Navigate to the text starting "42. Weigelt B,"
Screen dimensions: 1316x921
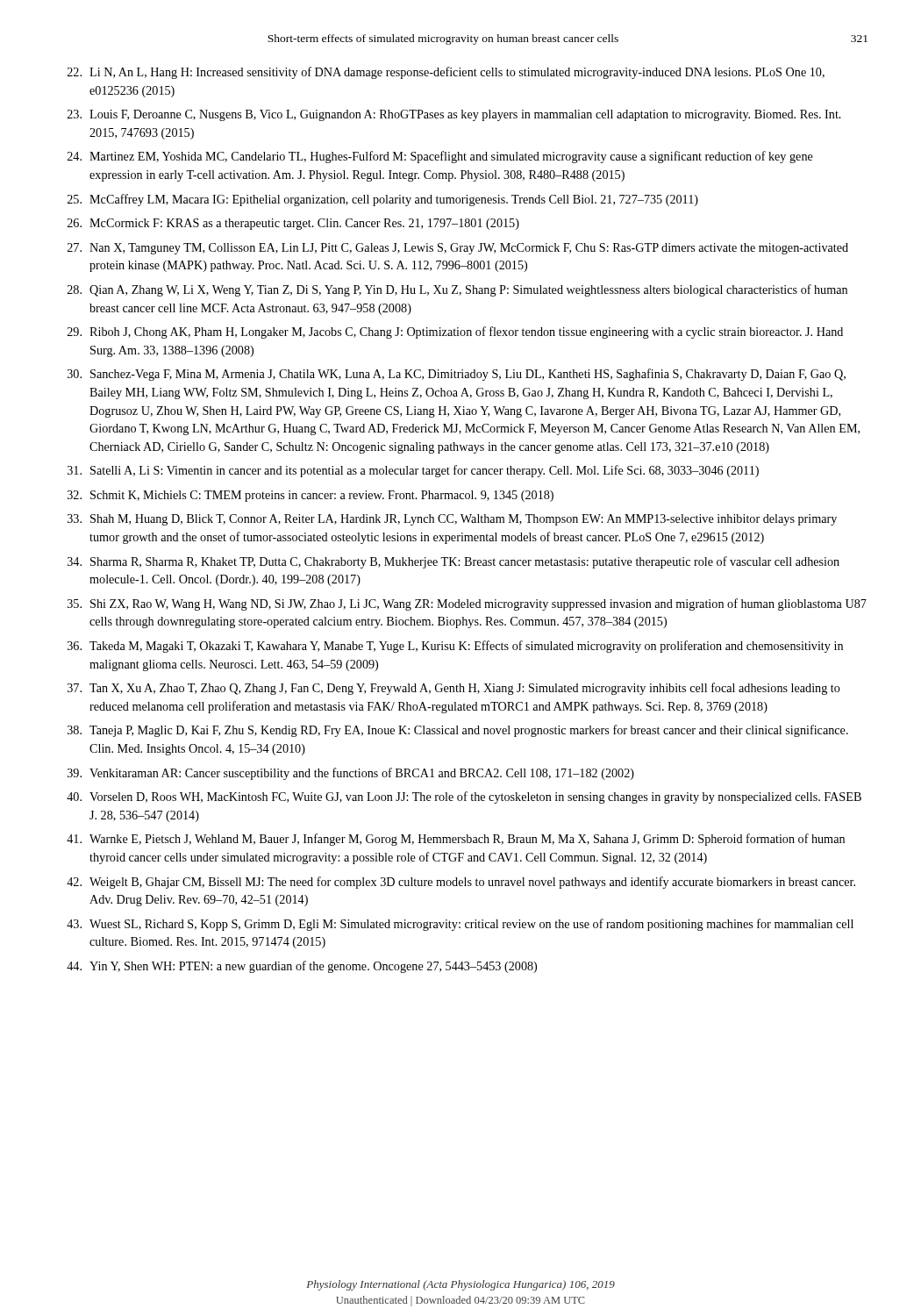point(460,891)
